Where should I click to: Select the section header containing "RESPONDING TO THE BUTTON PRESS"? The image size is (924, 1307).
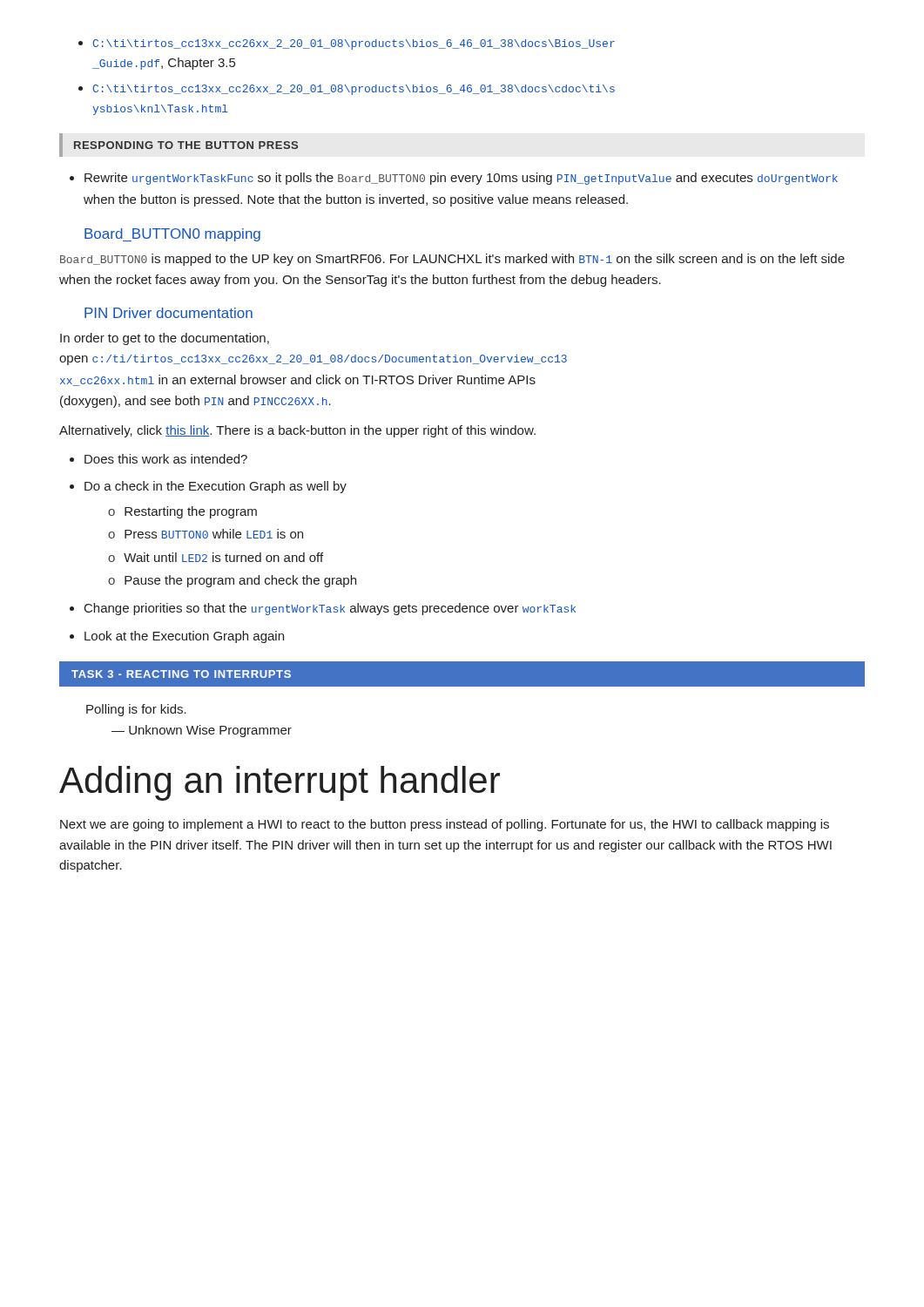[186, 145]
